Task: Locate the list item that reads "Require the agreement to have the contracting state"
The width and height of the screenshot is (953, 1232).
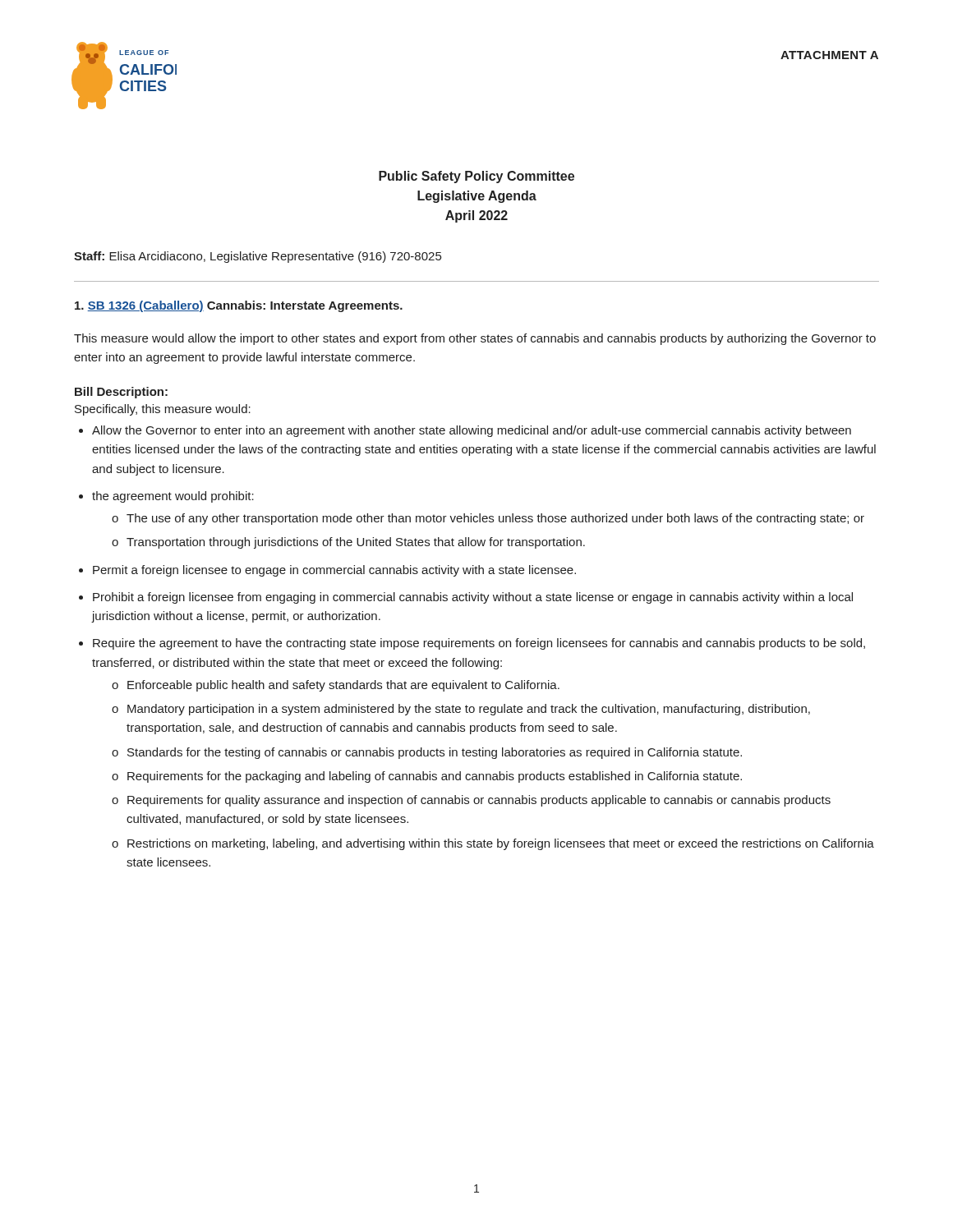Action: [486, 754]
